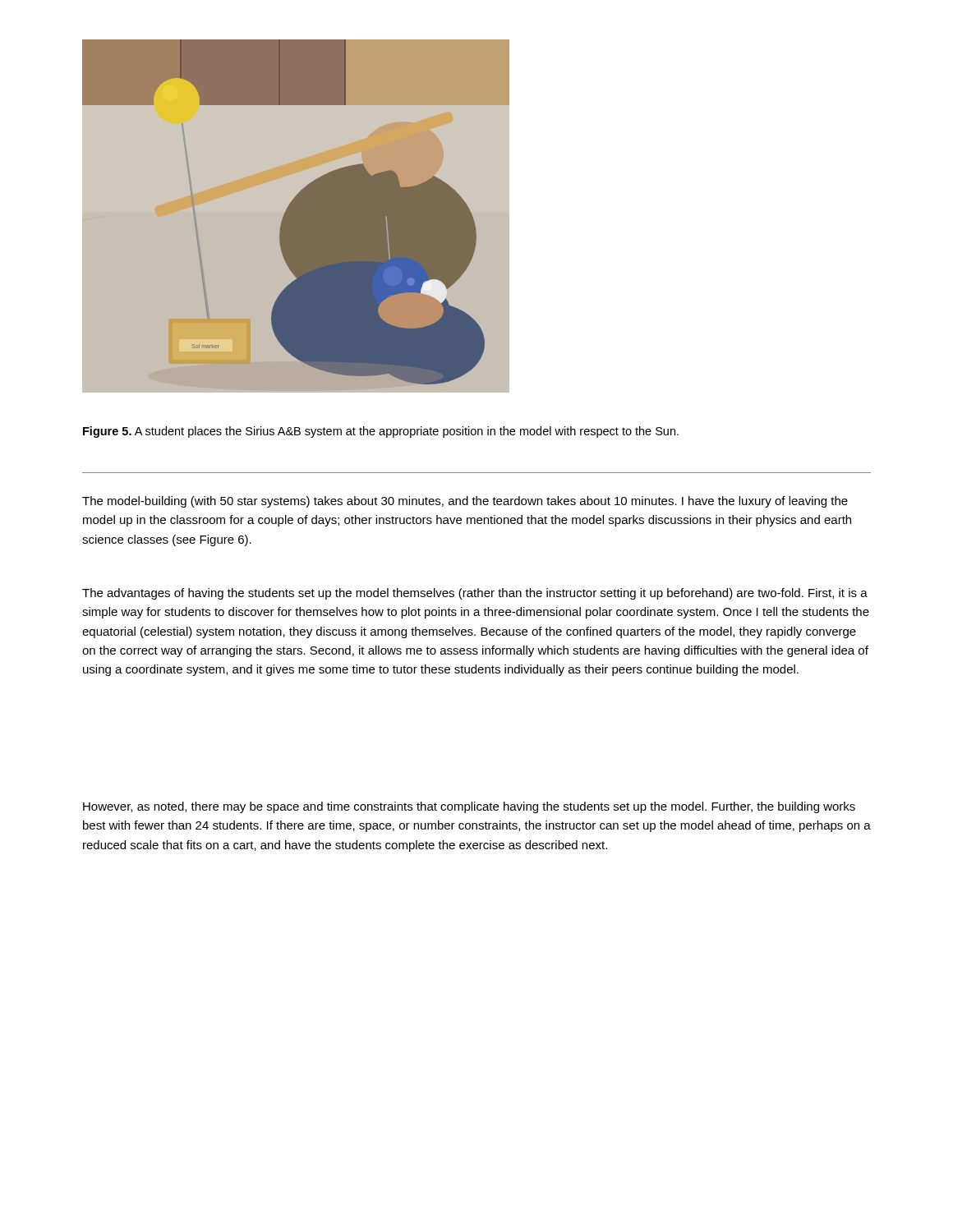Locate the block of text that opens with "The advantages of having the students"
The height and width of the screenshot is (1232, 953).
click(x=476, y=631)
